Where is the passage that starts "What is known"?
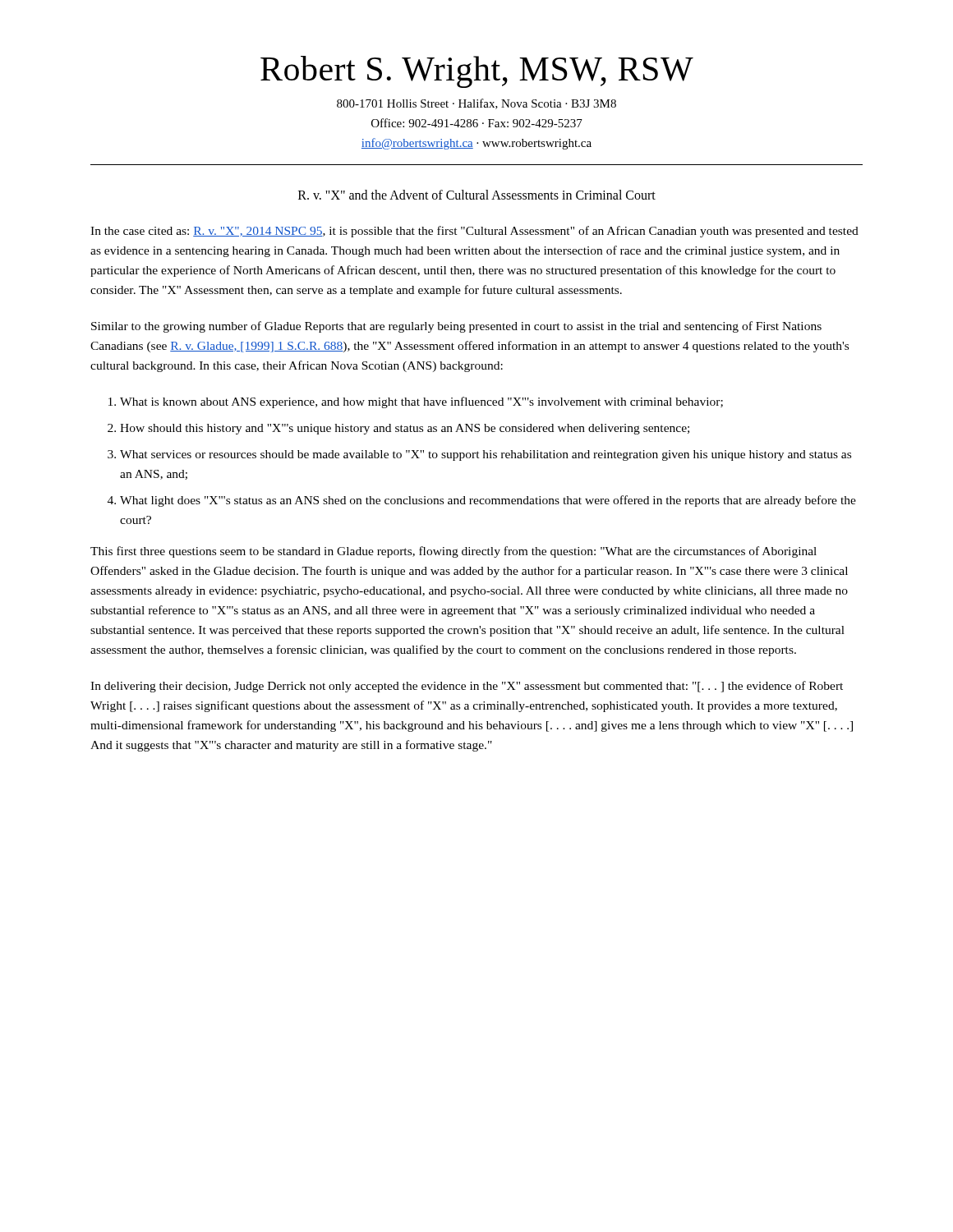This screenshot has height=1232, width=953. point(422,401)
